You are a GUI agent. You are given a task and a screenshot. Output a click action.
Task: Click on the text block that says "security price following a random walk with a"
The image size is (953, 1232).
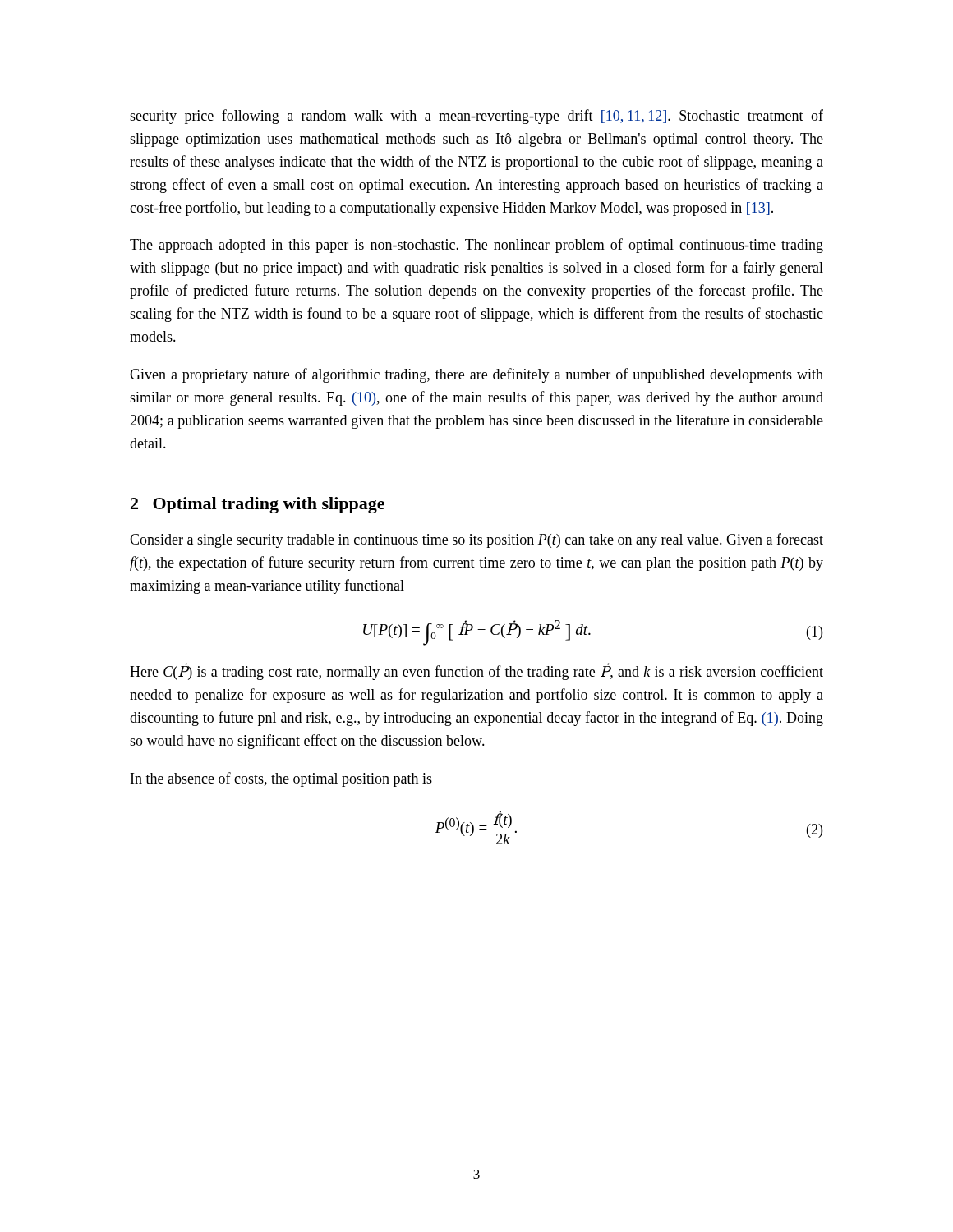(476, 162)
